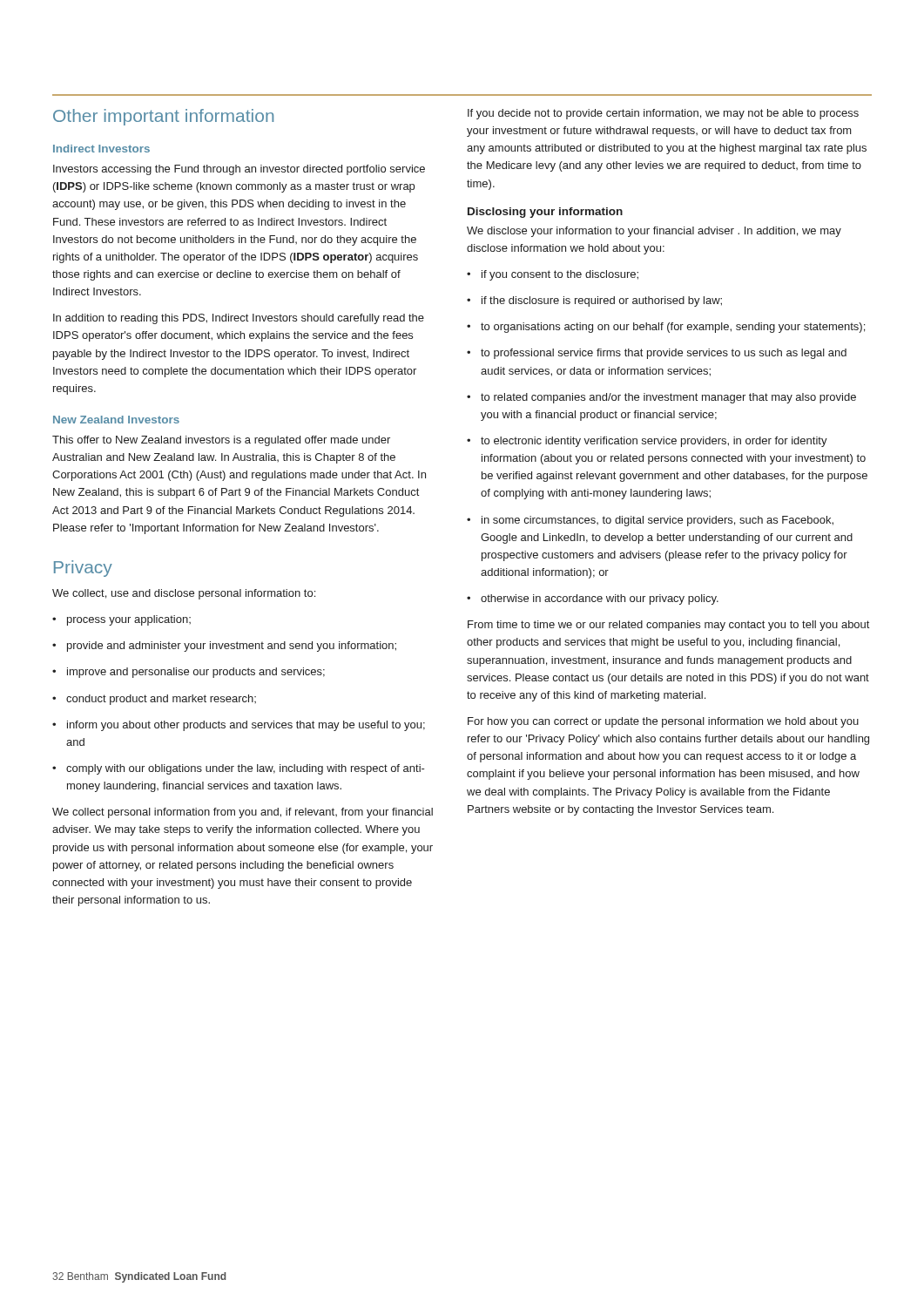Find the section header with the text "Indirect Investors"
The image size is (924, 1307).
[101, 149]
